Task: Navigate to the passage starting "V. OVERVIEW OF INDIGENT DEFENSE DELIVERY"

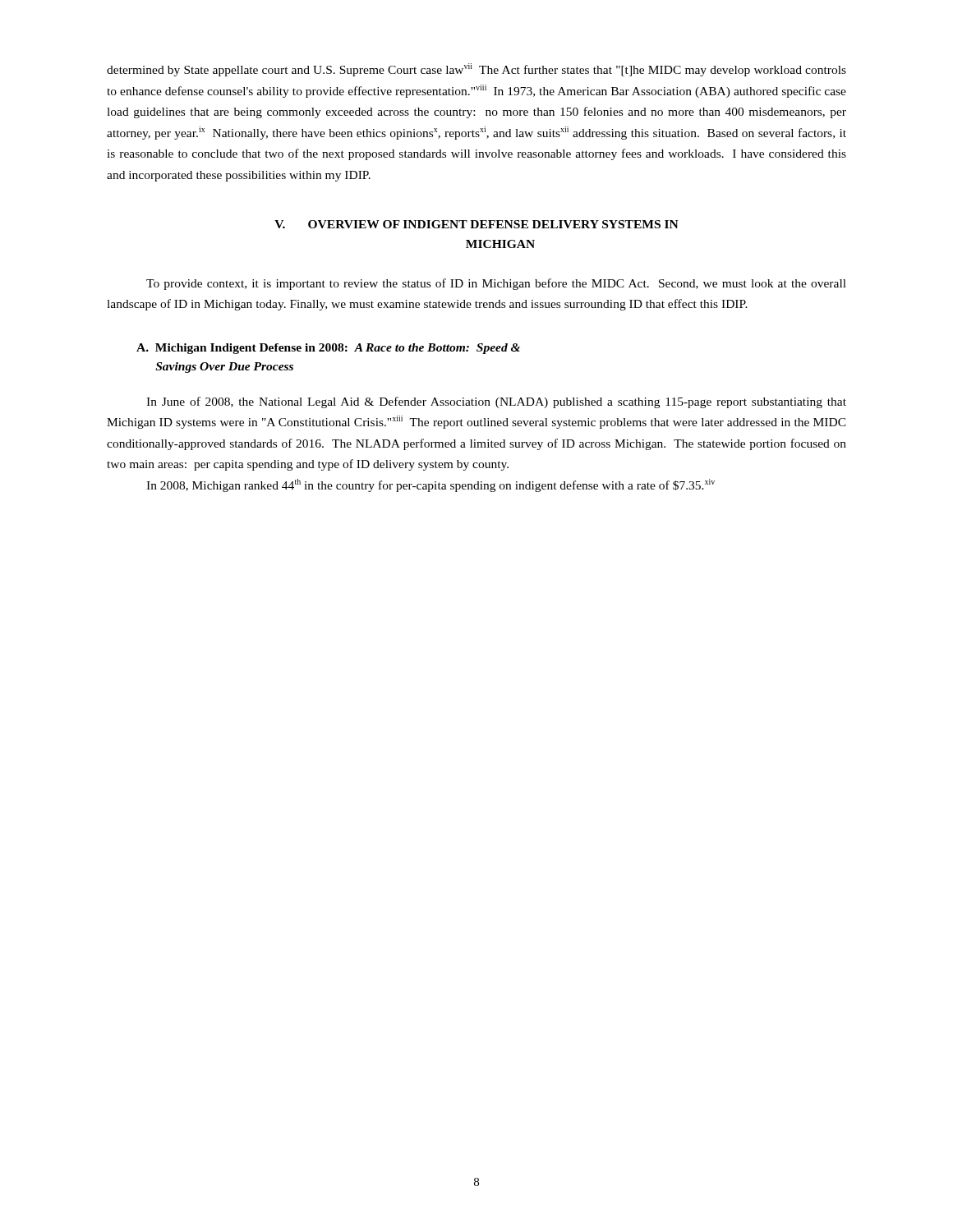Action: point(476,234)
